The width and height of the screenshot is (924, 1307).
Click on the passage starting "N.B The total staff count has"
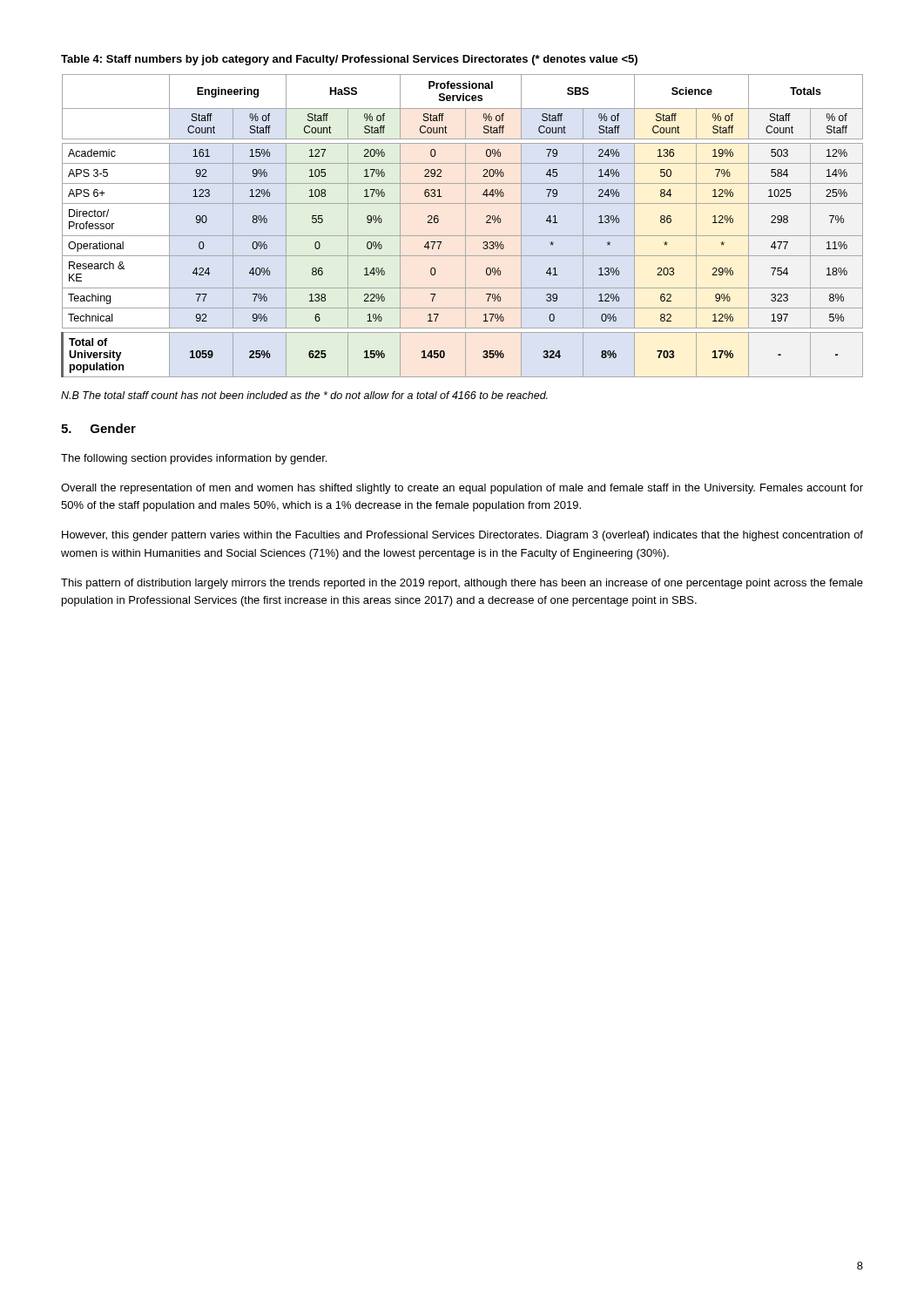tap(305, 396)
